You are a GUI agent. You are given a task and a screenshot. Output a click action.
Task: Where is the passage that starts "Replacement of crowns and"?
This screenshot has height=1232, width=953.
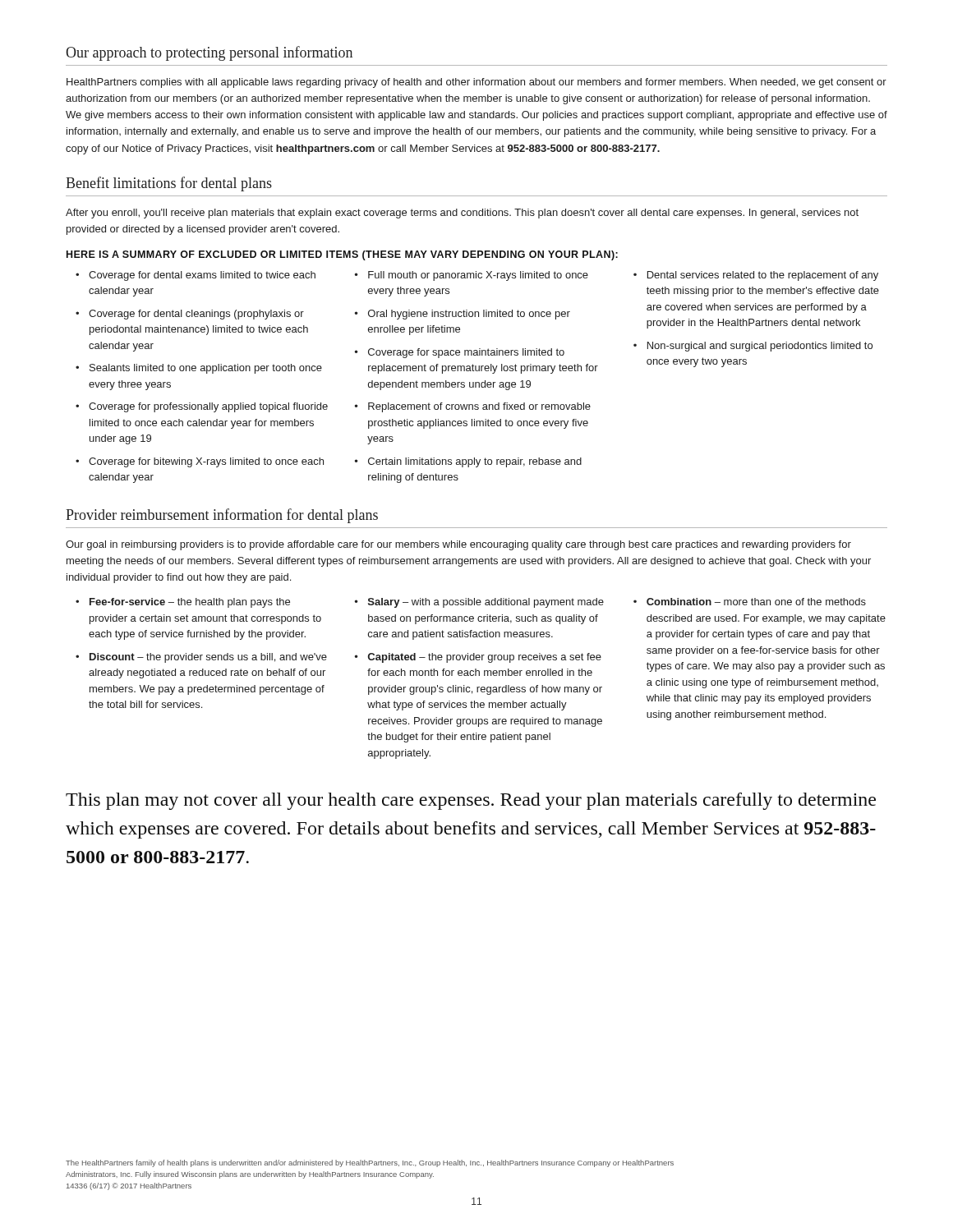point(479,423)
